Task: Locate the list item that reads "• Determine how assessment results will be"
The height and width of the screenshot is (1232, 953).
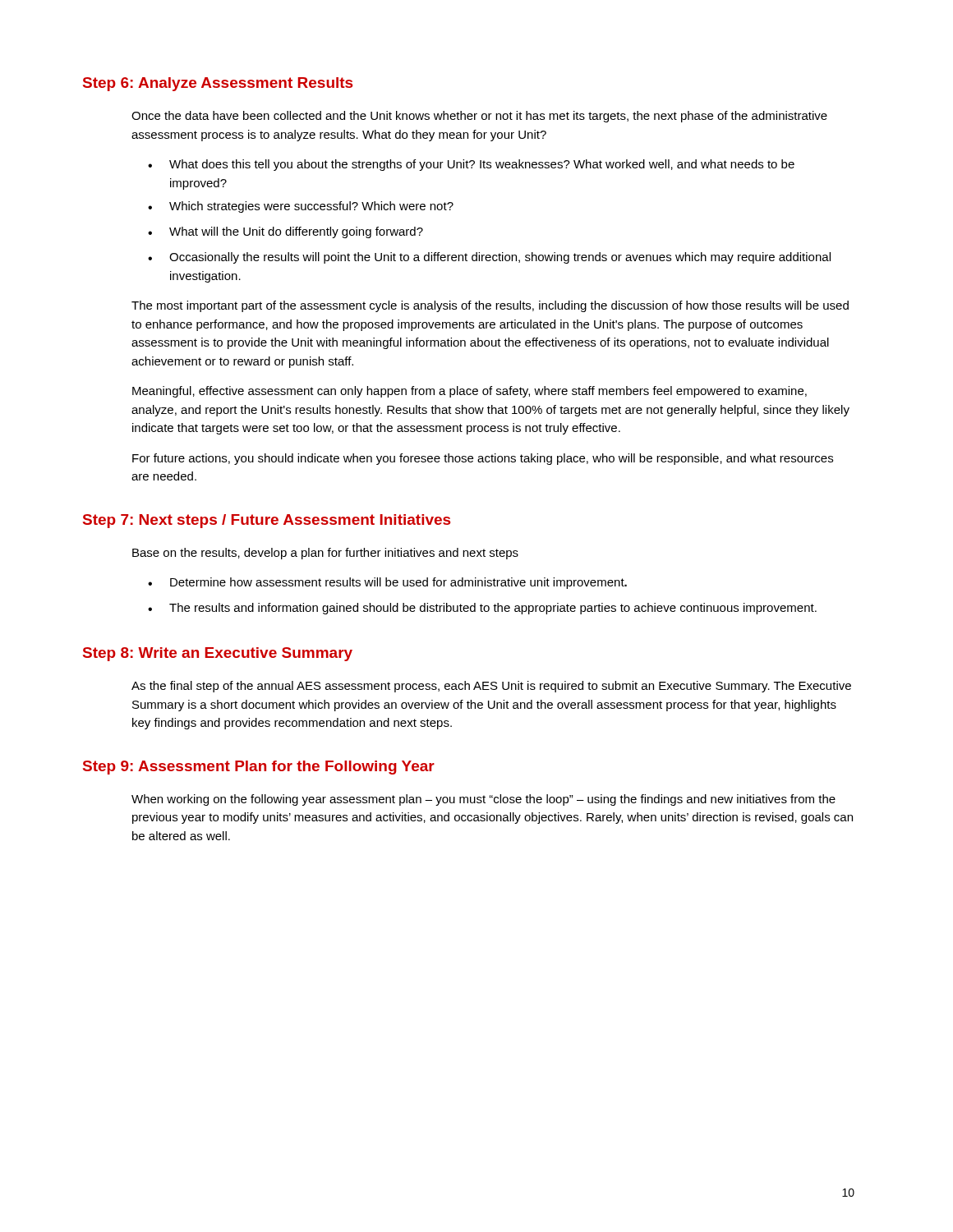Action: coord(388,584)
